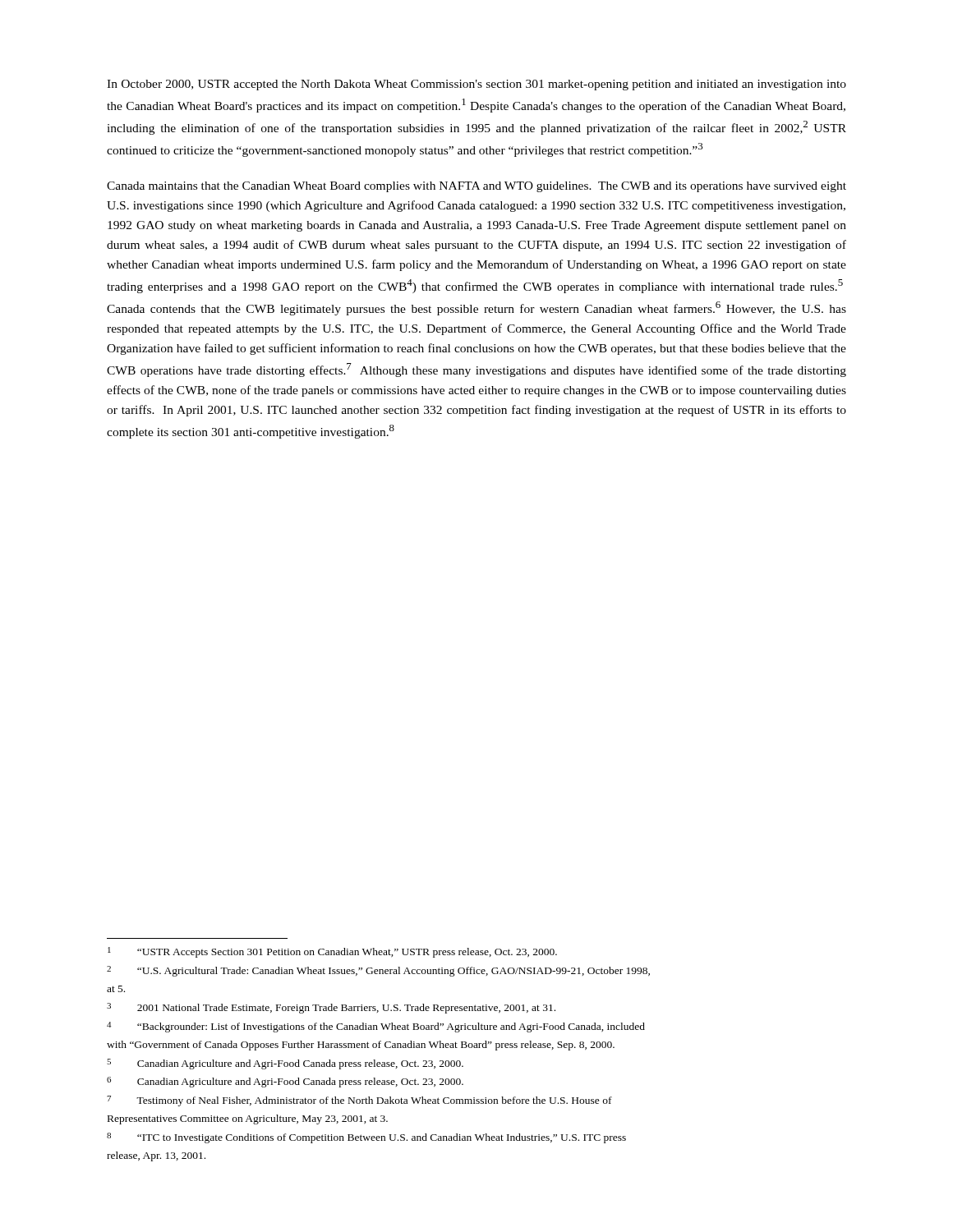Click on the passage starting "6 Canadian Agriculture and Agri-Food Canada press"
This screenshot has width=953, height=1232.
click(285, 1081)
